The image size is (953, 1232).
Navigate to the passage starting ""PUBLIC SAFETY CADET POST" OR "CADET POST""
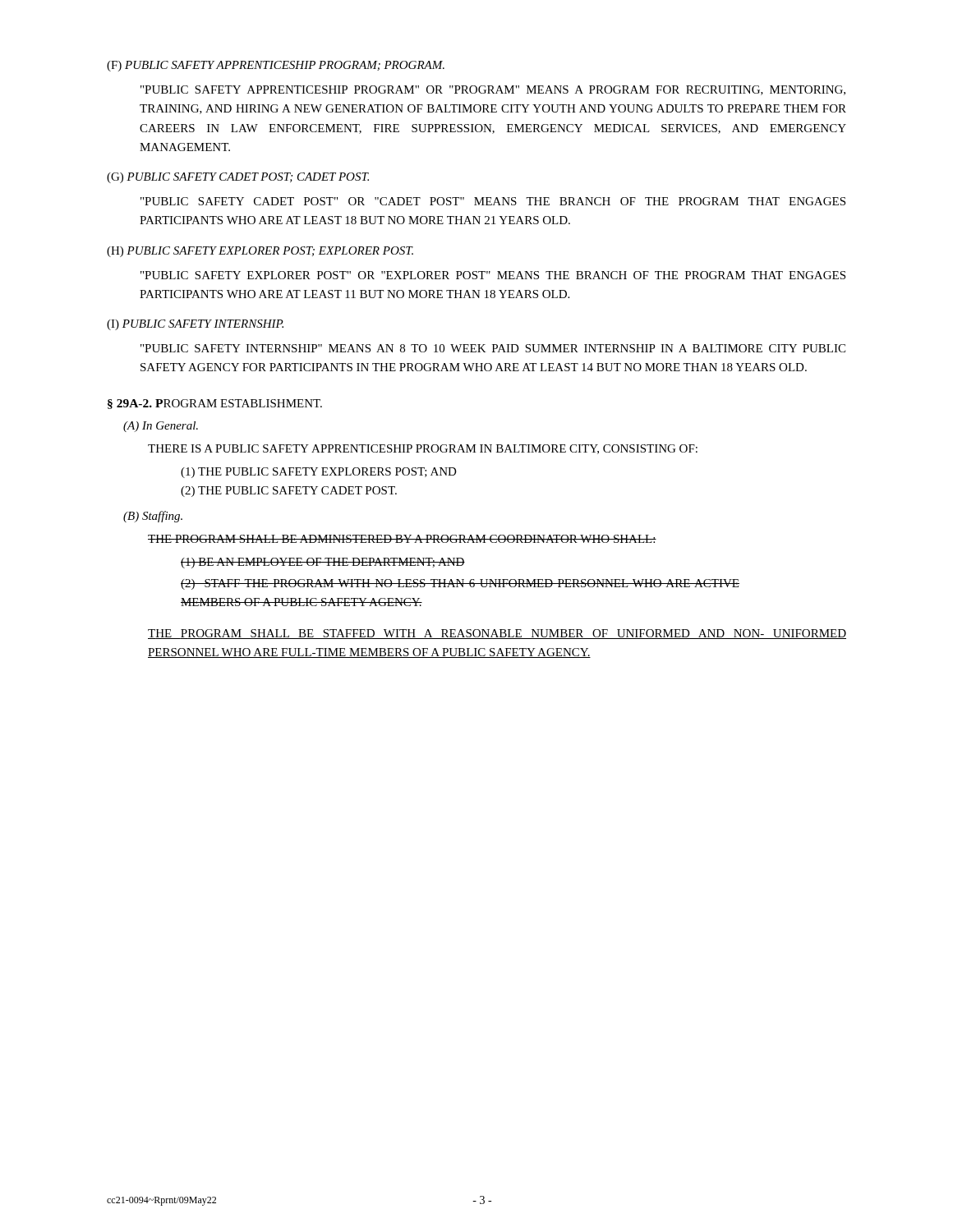(493, 211)
